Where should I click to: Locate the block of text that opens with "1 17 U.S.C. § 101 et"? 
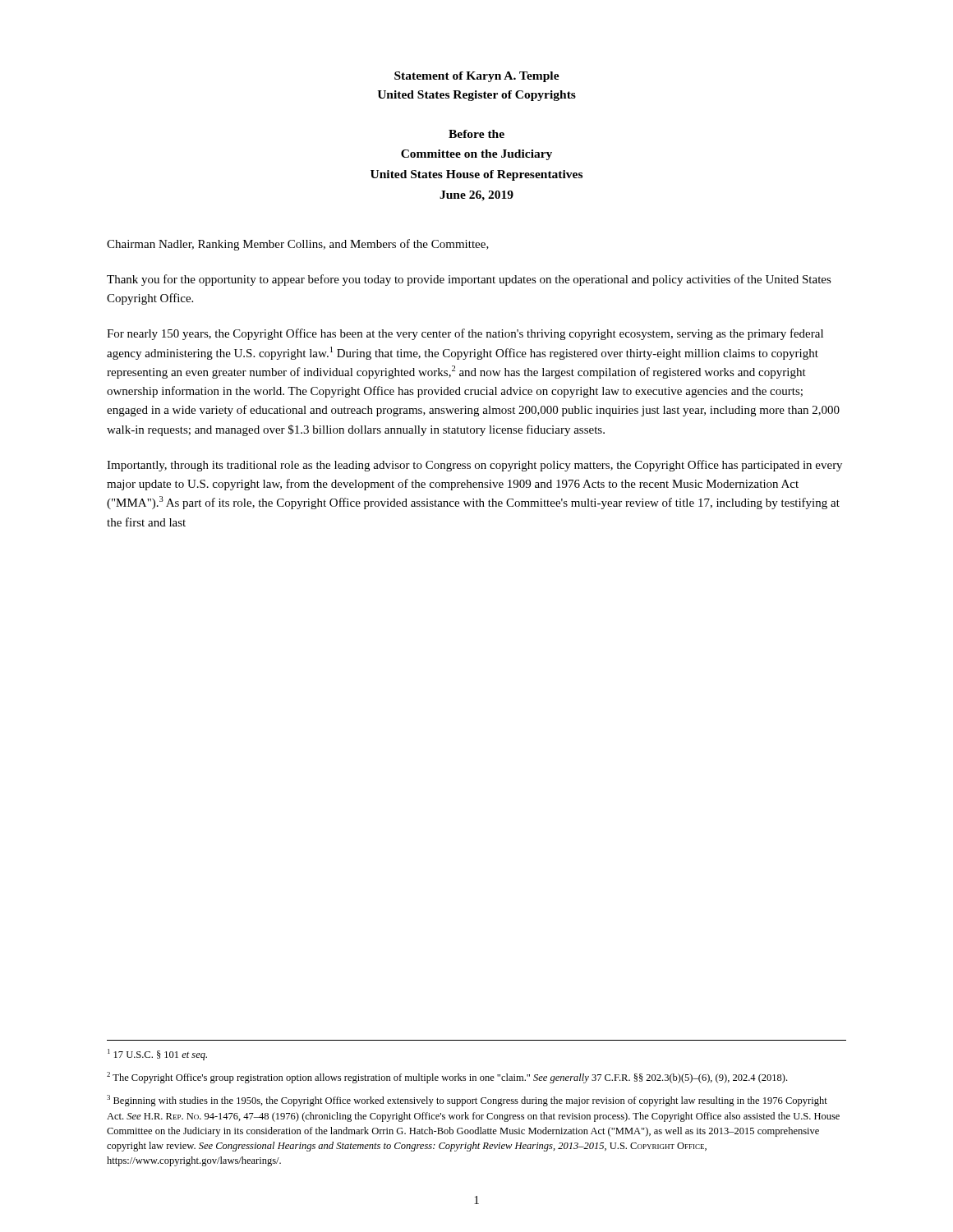[x=157, y=1054]
